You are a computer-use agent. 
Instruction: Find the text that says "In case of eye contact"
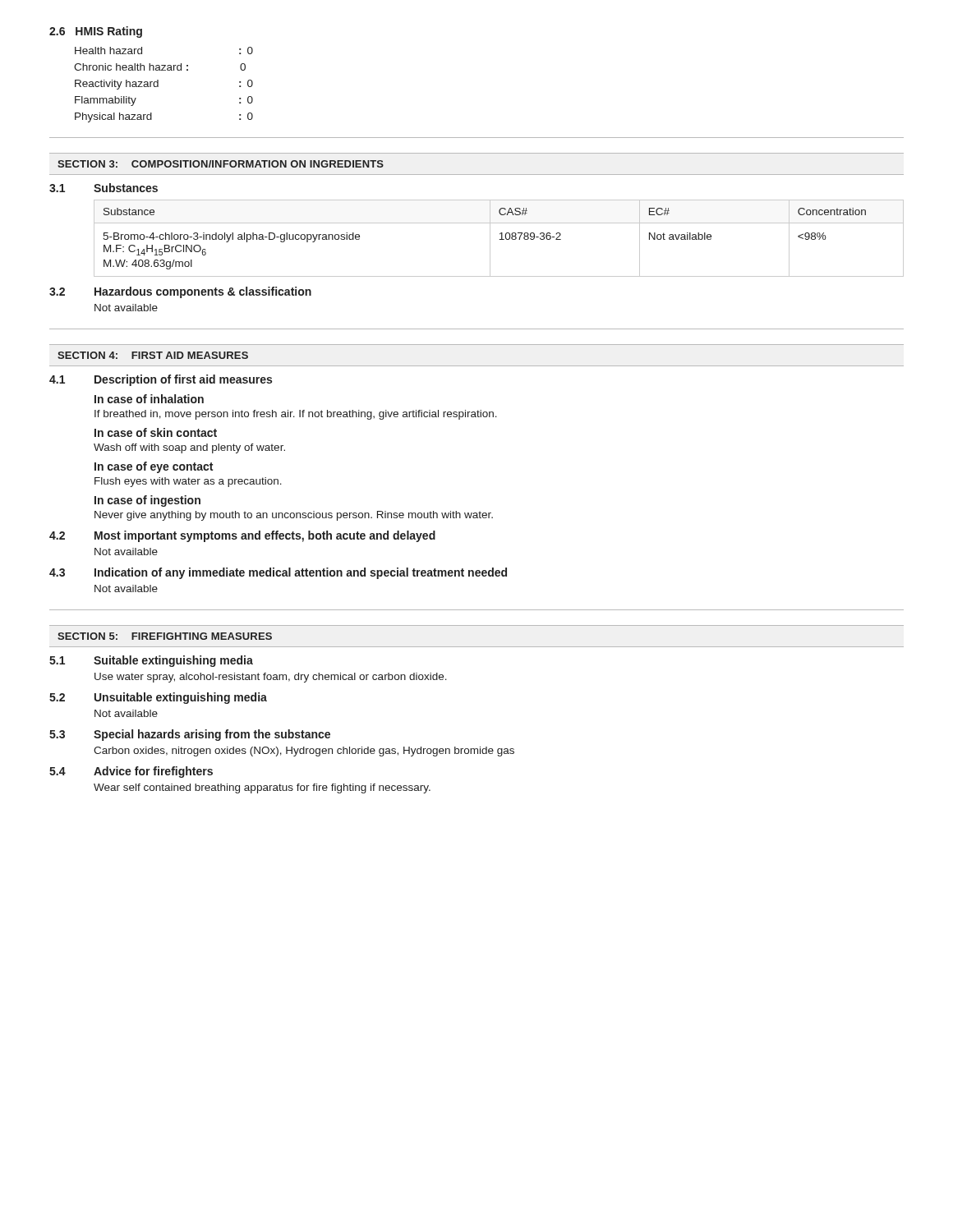(153, 466)
